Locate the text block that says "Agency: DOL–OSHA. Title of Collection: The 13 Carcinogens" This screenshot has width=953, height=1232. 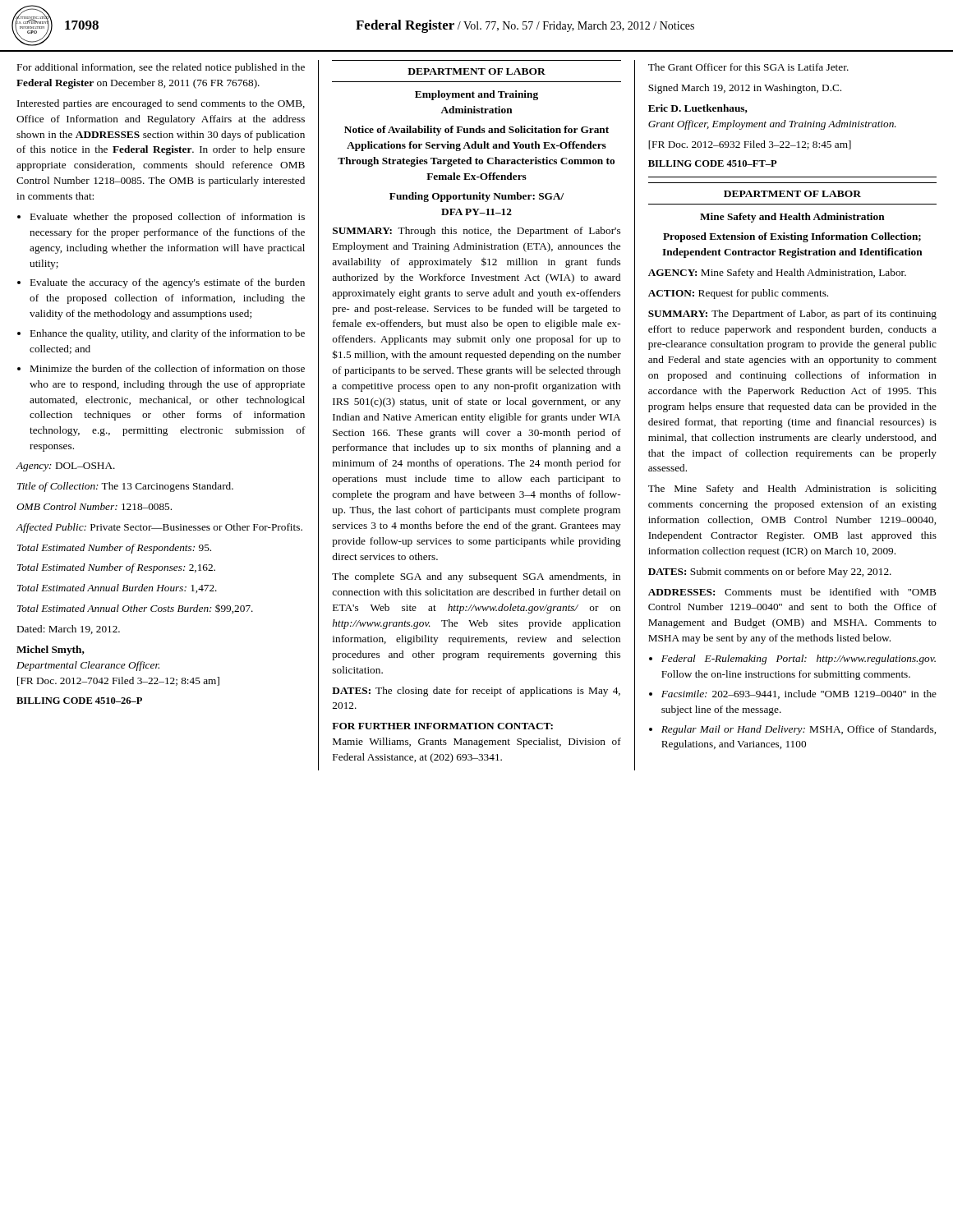161,548
